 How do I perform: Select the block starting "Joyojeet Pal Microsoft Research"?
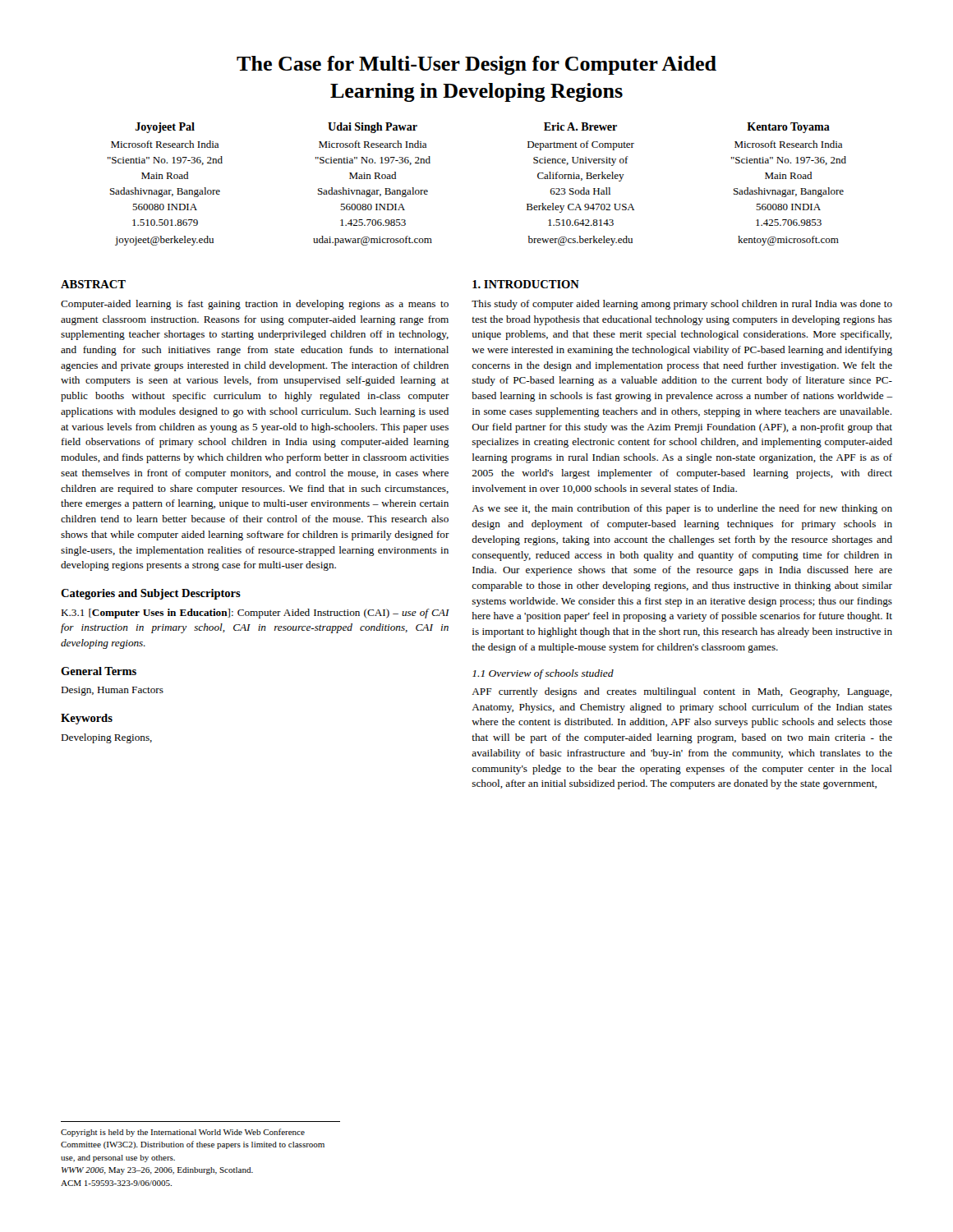(169, 128)
